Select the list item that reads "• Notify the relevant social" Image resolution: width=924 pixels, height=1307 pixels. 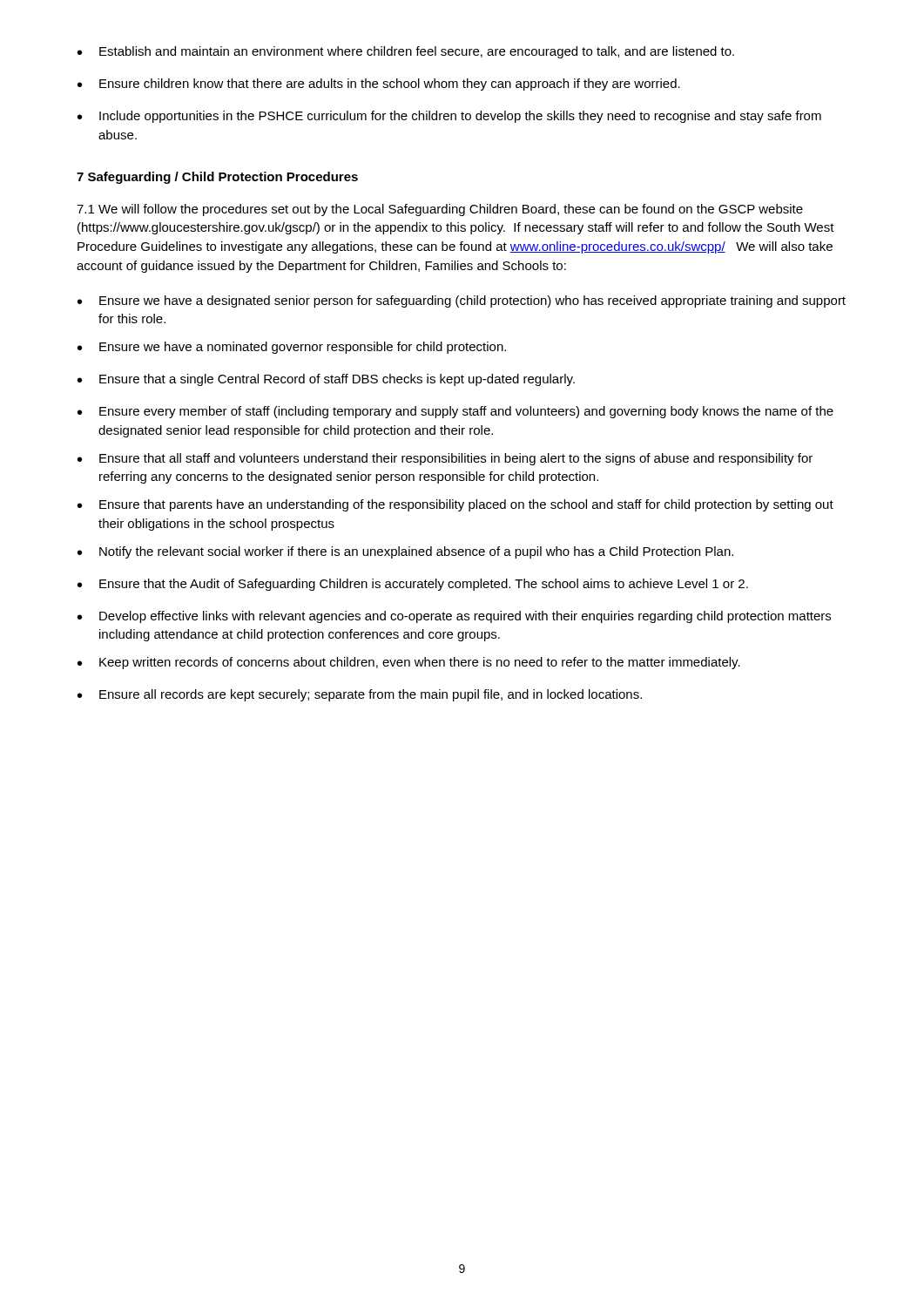coord(462,553)
